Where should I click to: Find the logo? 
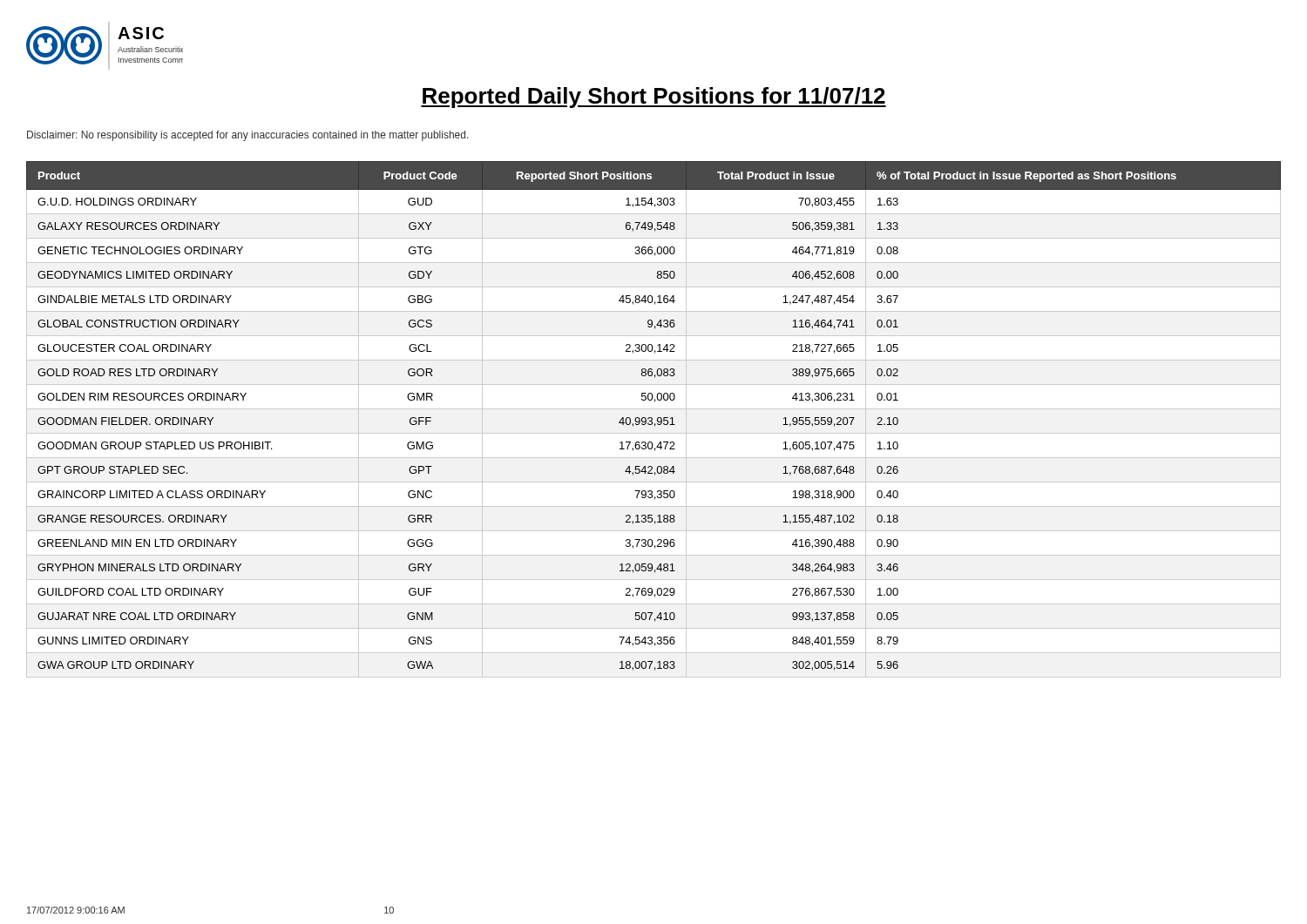[105, 47]
